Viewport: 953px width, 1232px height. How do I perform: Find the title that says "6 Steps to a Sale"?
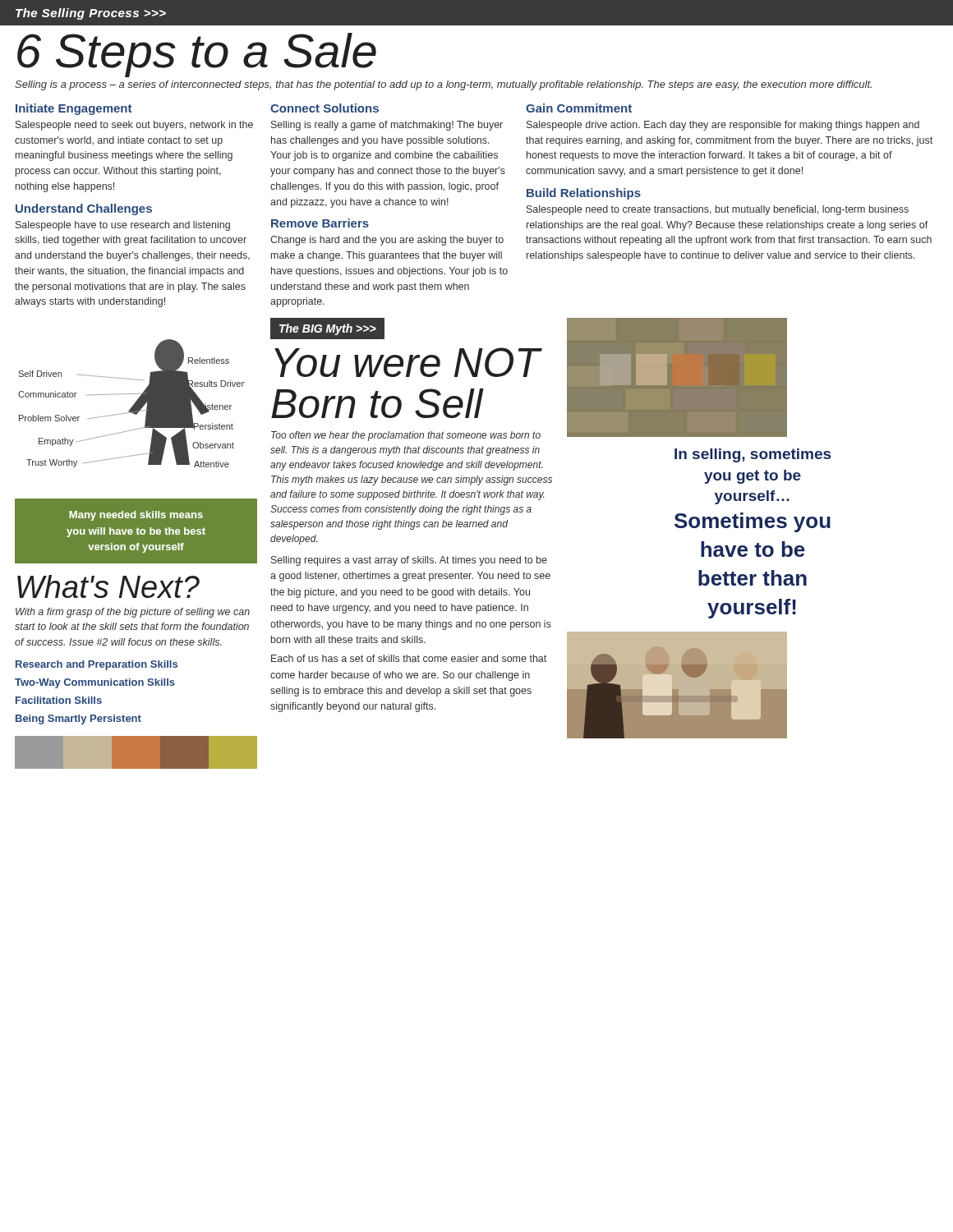196,51
